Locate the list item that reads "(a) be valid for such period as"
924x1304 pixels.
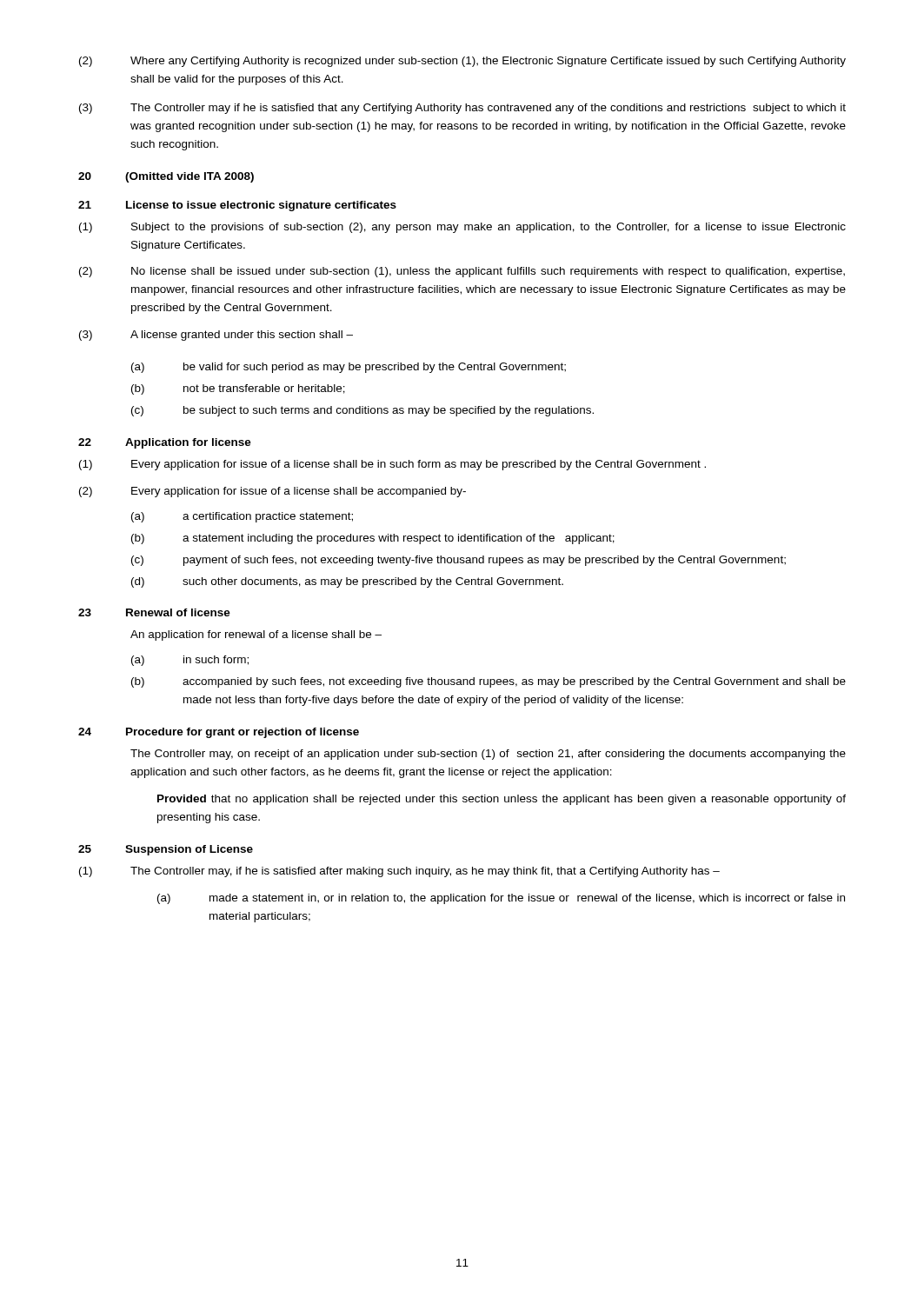pyautogui.click(x=488, y=367)
